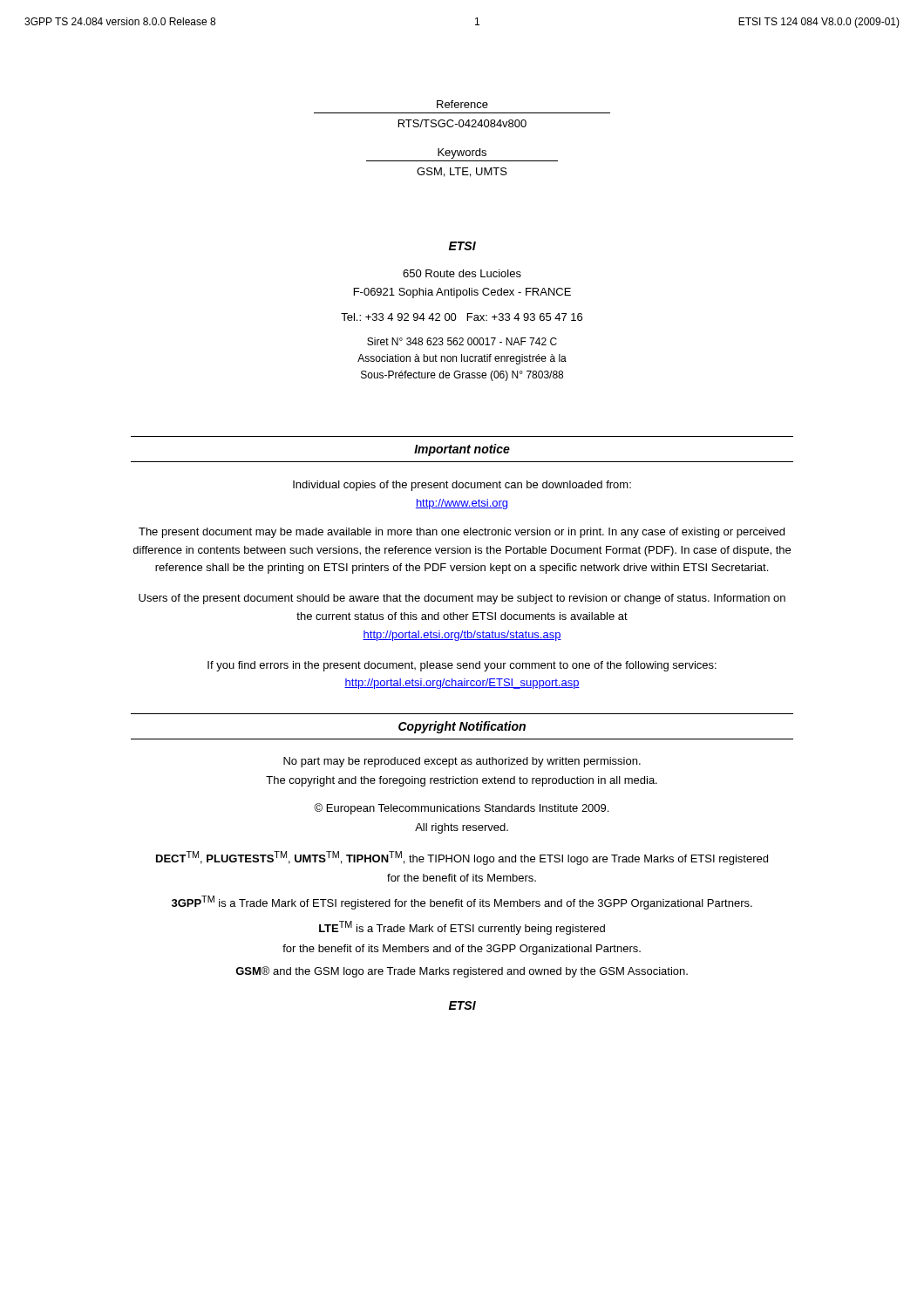
Task: Navigate to the text starting "Users of the present document should be aware"
Action: point(462,616)
